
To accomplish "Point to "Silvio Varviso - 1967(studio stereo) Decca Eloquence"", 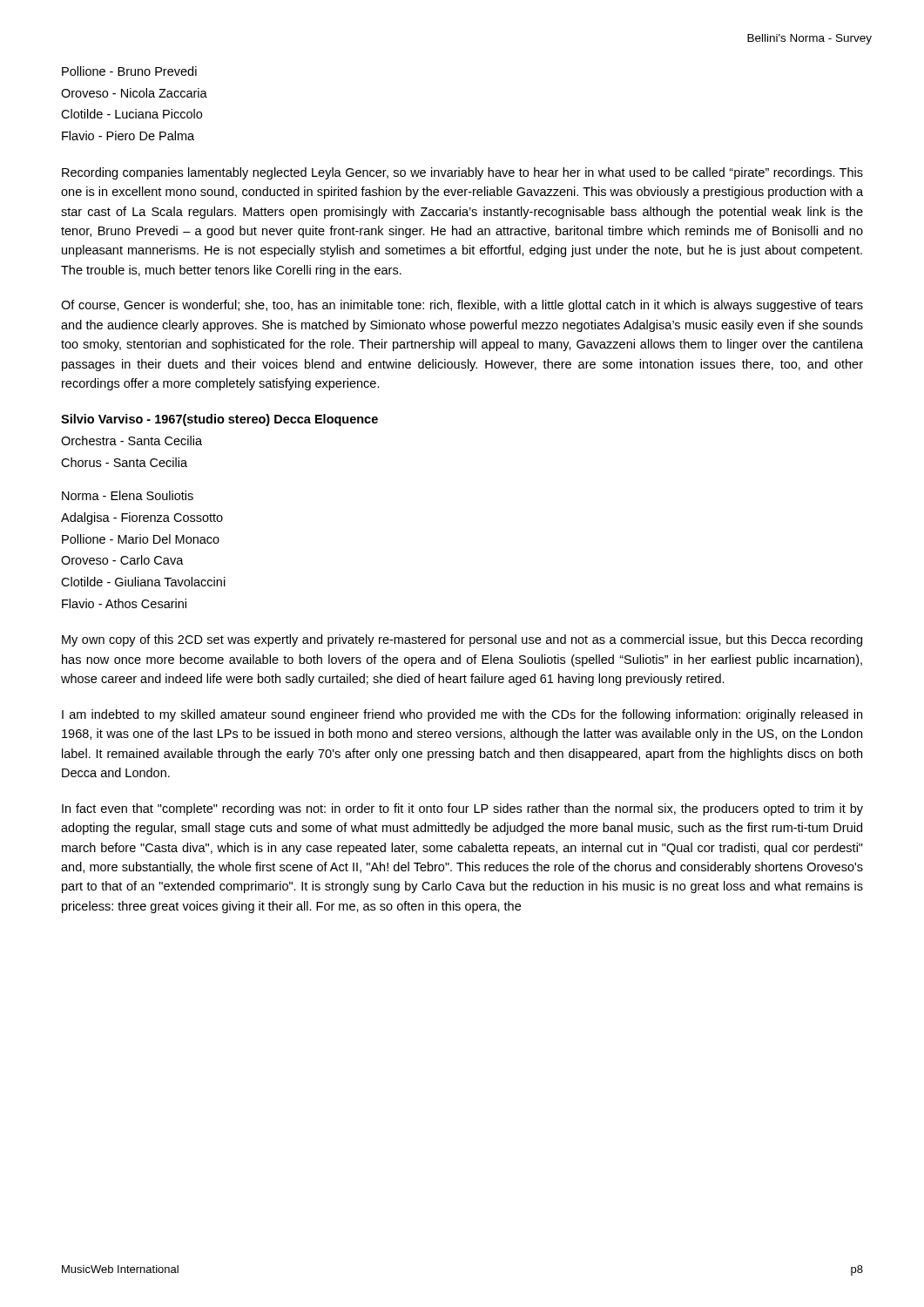I will (220, 419).
